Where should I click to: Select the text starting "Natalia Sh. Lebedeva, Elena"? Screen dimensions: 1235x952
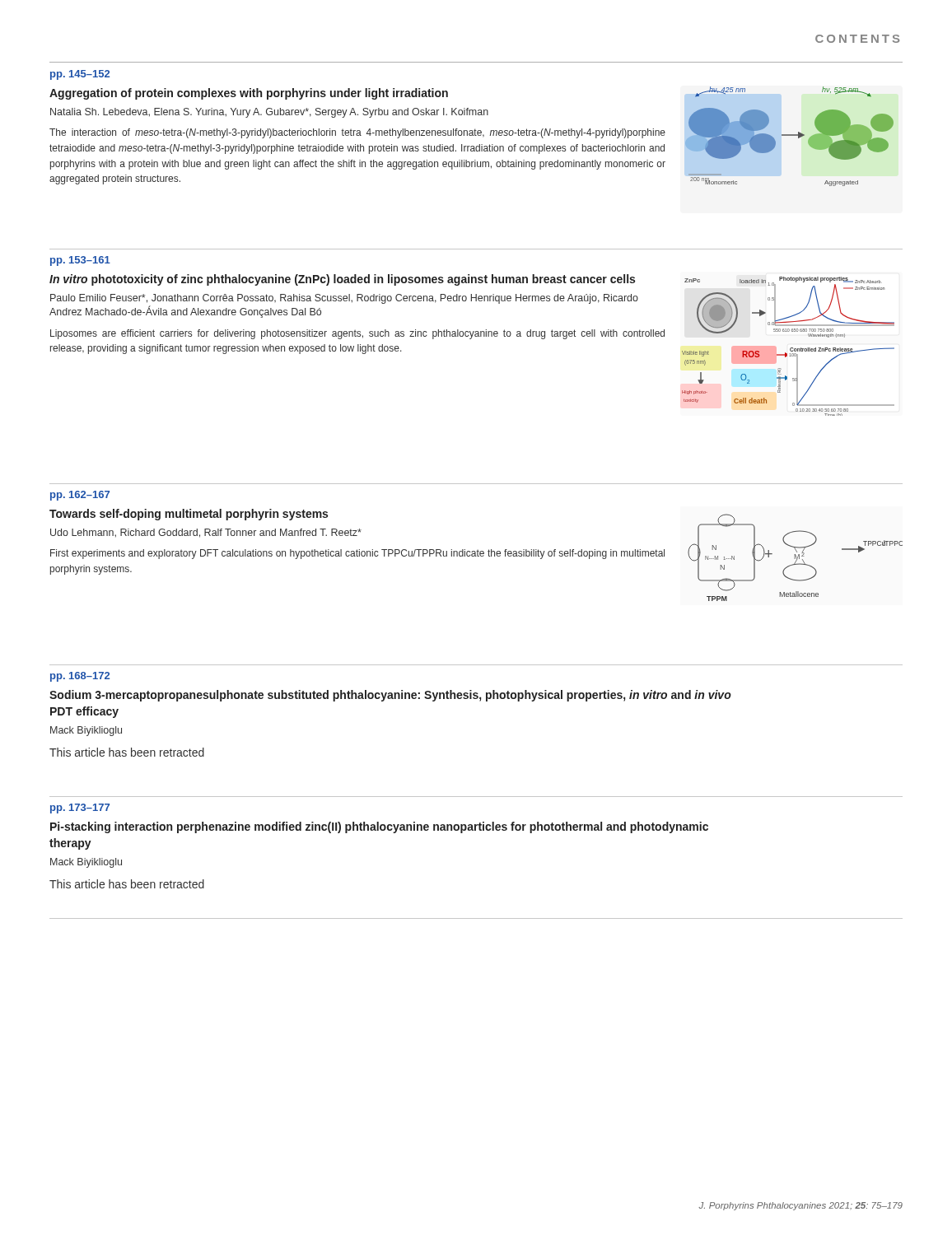[269, 112]
